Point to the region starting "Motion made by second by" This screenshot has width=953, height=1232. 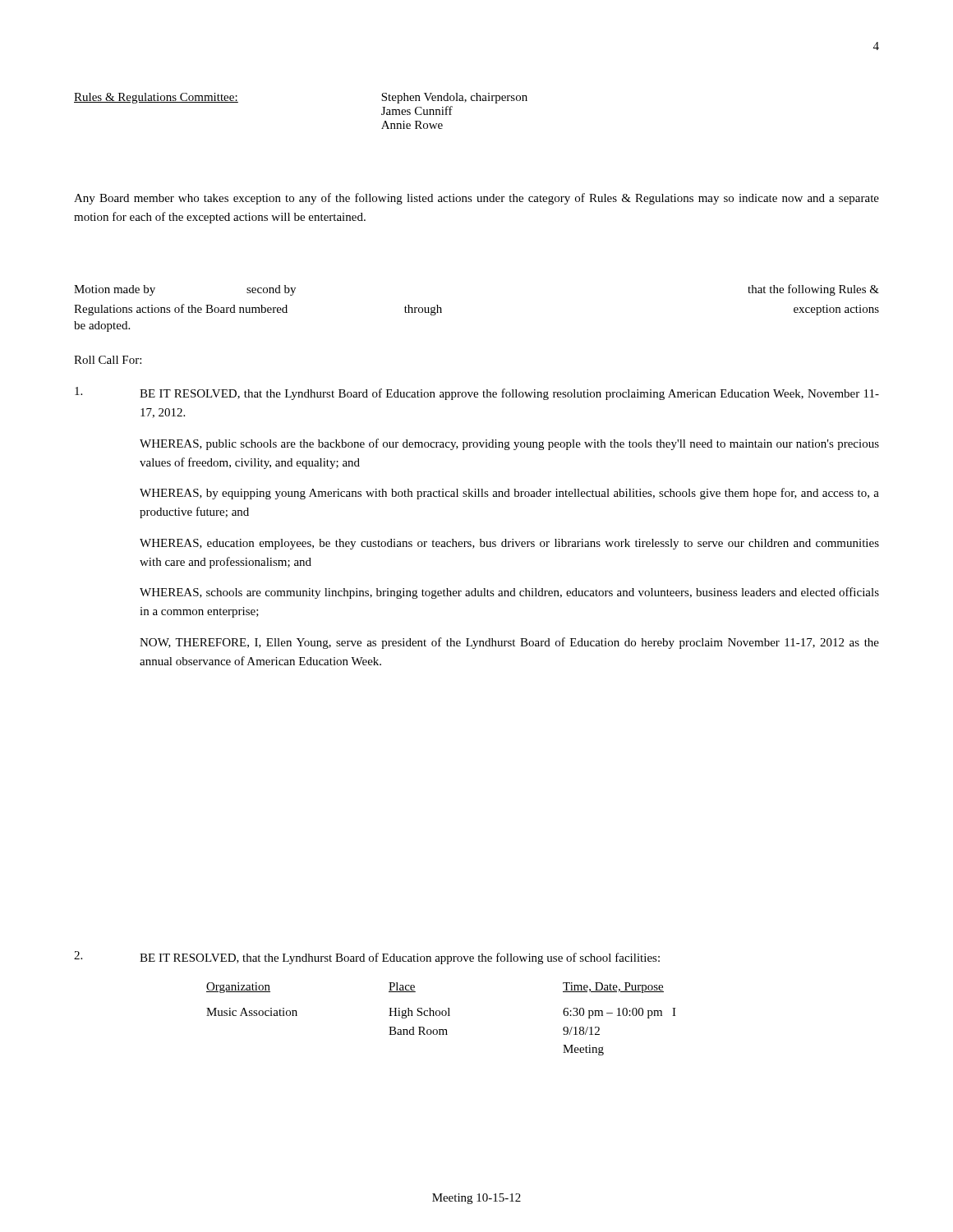point(118,290)
